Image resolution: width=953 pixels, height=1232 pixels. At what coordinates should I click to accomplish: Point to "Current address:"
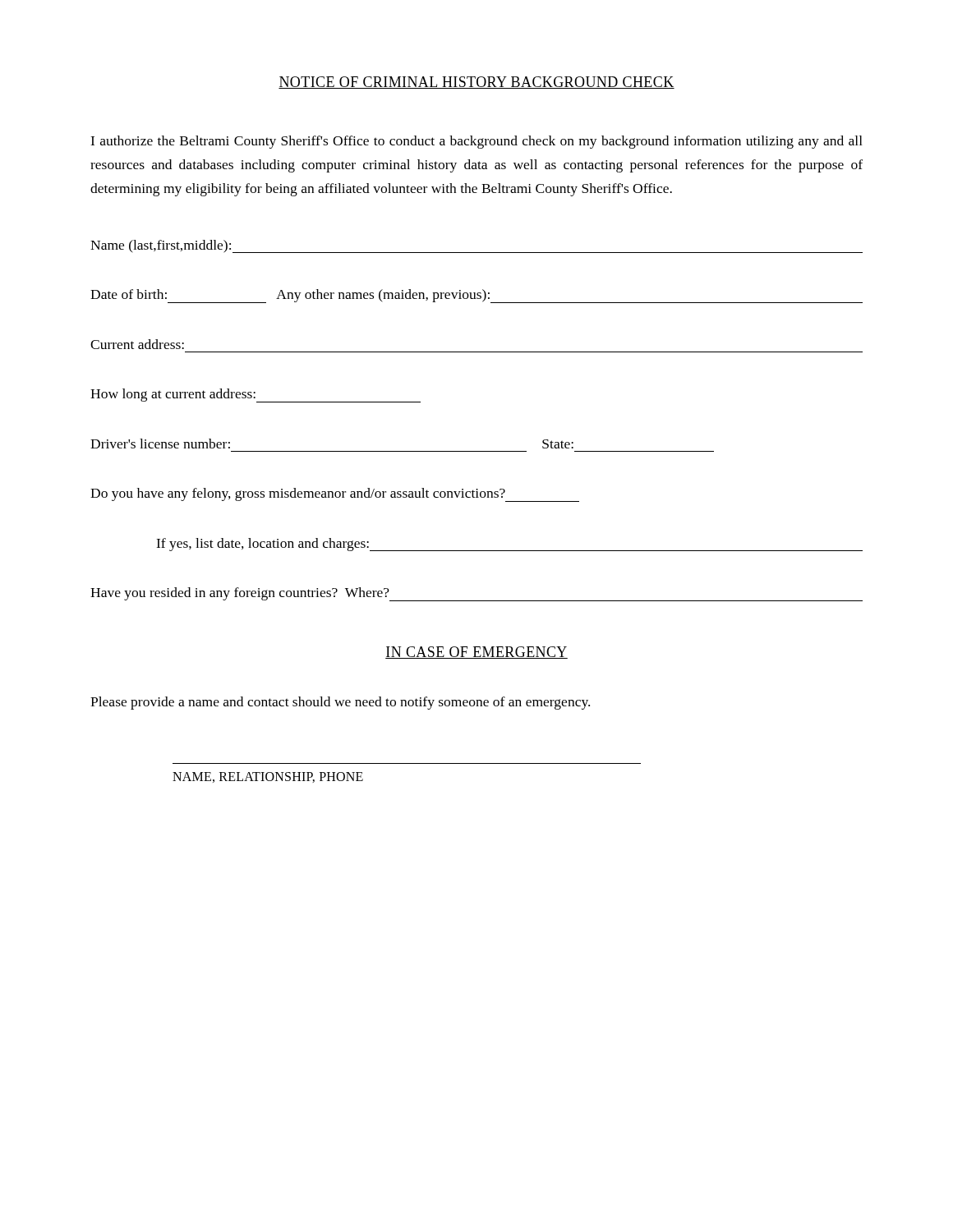click(x=476, y=344)
